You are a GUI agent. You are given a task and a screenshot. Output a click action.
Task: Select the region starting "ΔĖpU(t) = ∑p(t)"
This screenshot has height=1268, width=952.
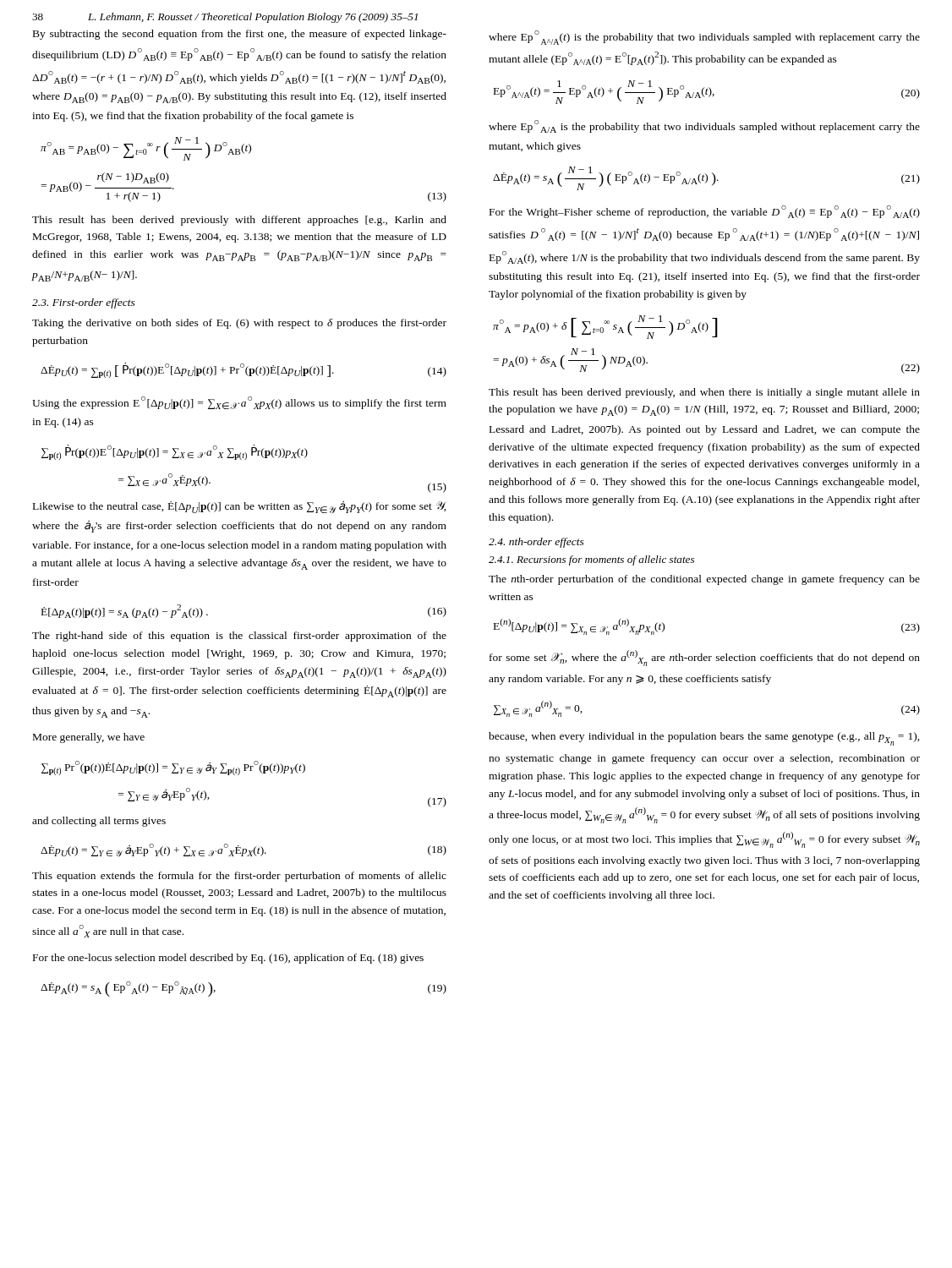point(239,371)
